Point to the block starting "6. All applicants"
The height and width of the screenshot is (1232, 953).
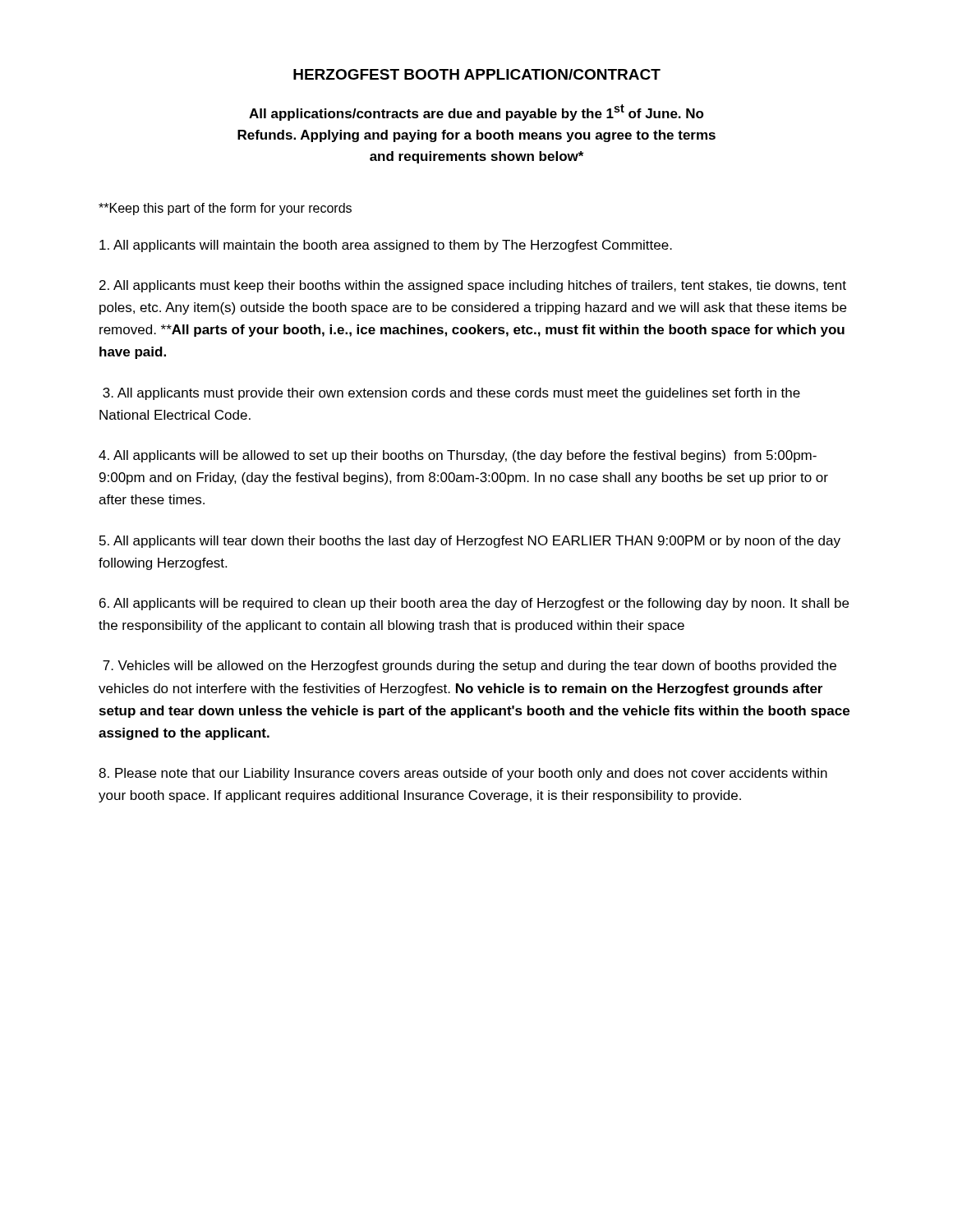(474, 614)
